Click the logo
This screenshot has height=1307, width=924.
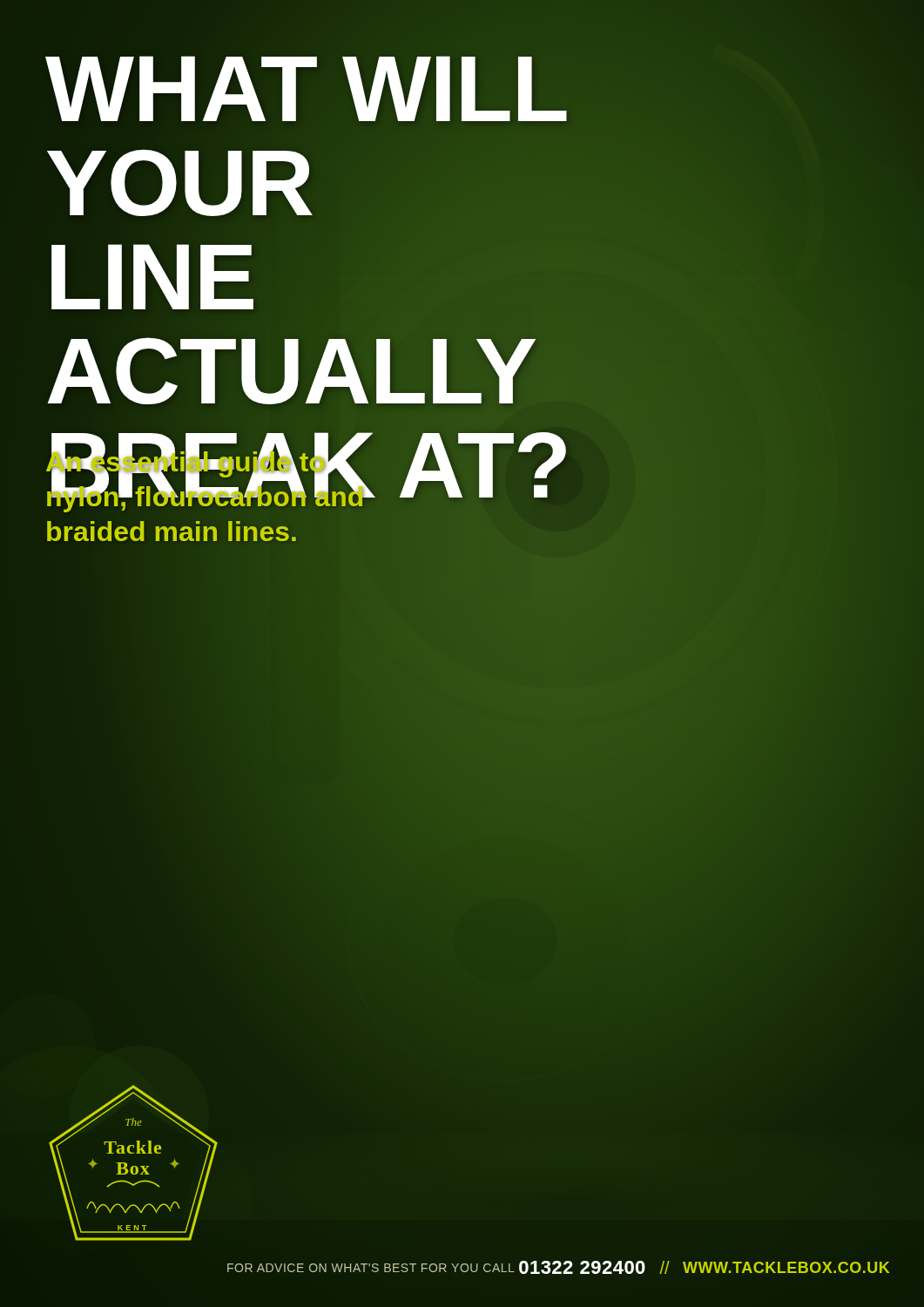tap(138, 1165)
